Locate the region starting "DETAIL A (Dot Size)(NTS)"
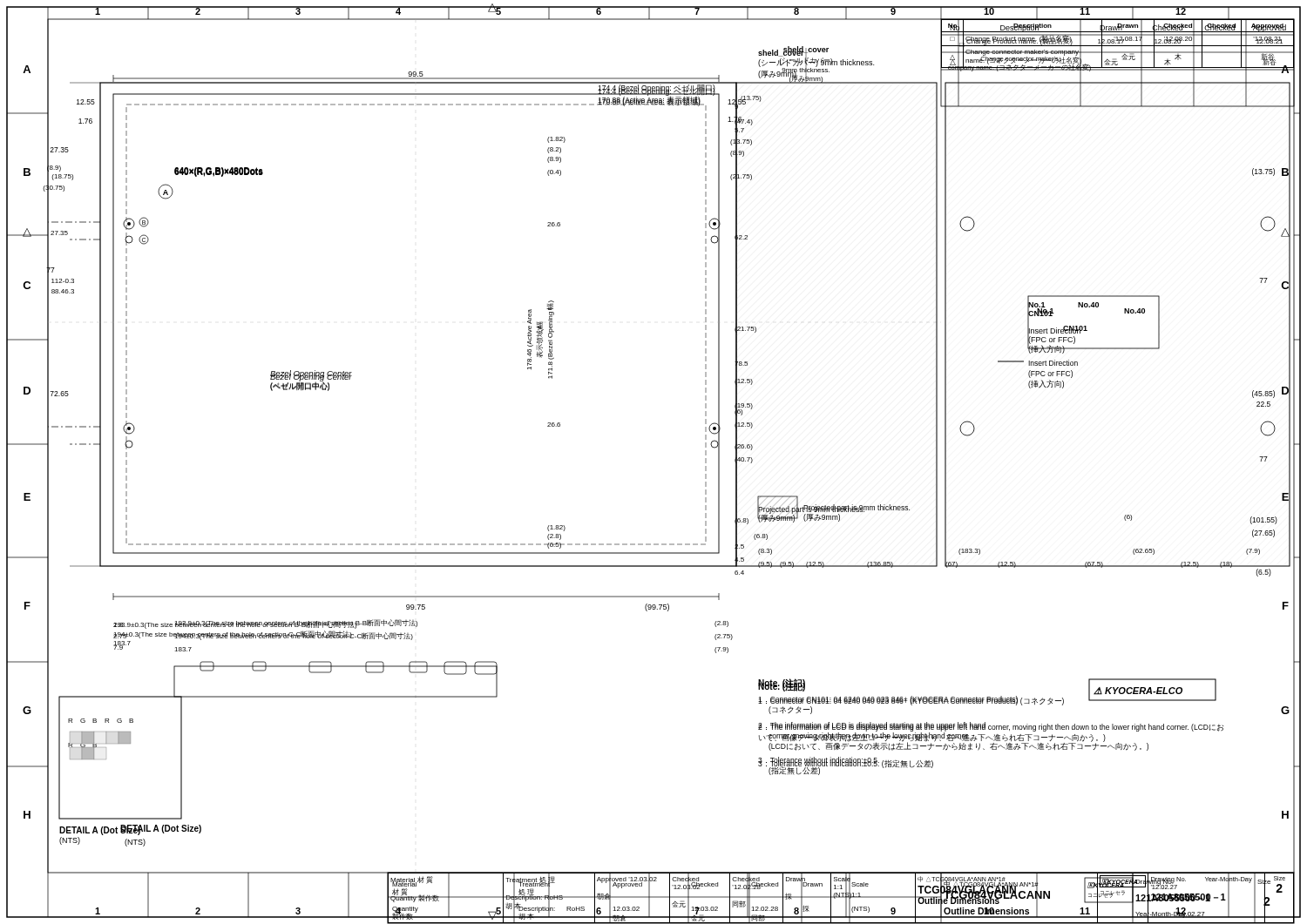Viewport: 1307px width, 924px height. [x=100, y=835]
